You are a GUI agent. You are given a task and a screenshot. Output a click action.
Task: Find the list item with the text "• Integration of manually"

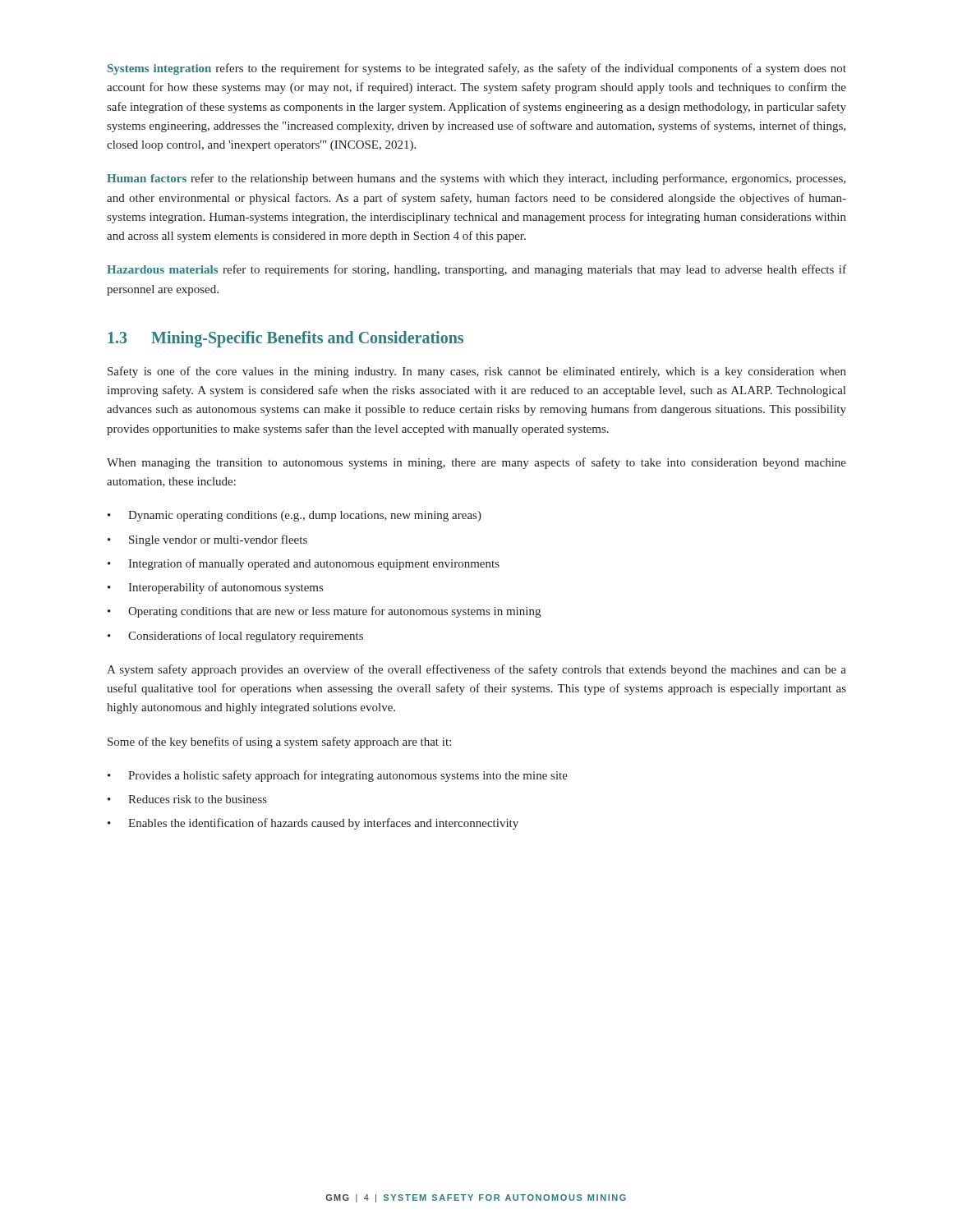click(476, 564)
